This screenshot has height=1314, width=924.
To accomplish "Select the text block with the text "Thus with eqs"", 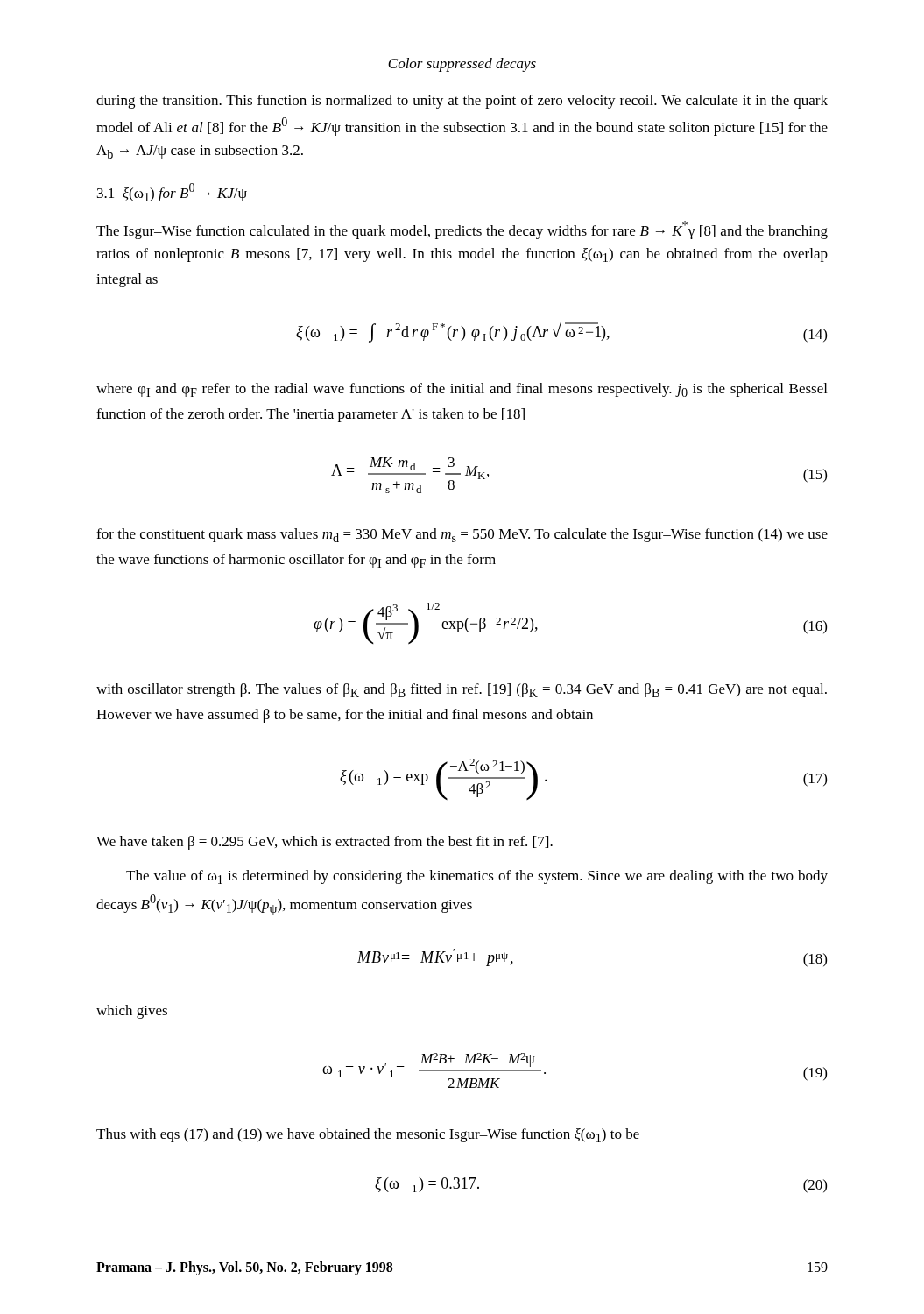I will 368,1135.
